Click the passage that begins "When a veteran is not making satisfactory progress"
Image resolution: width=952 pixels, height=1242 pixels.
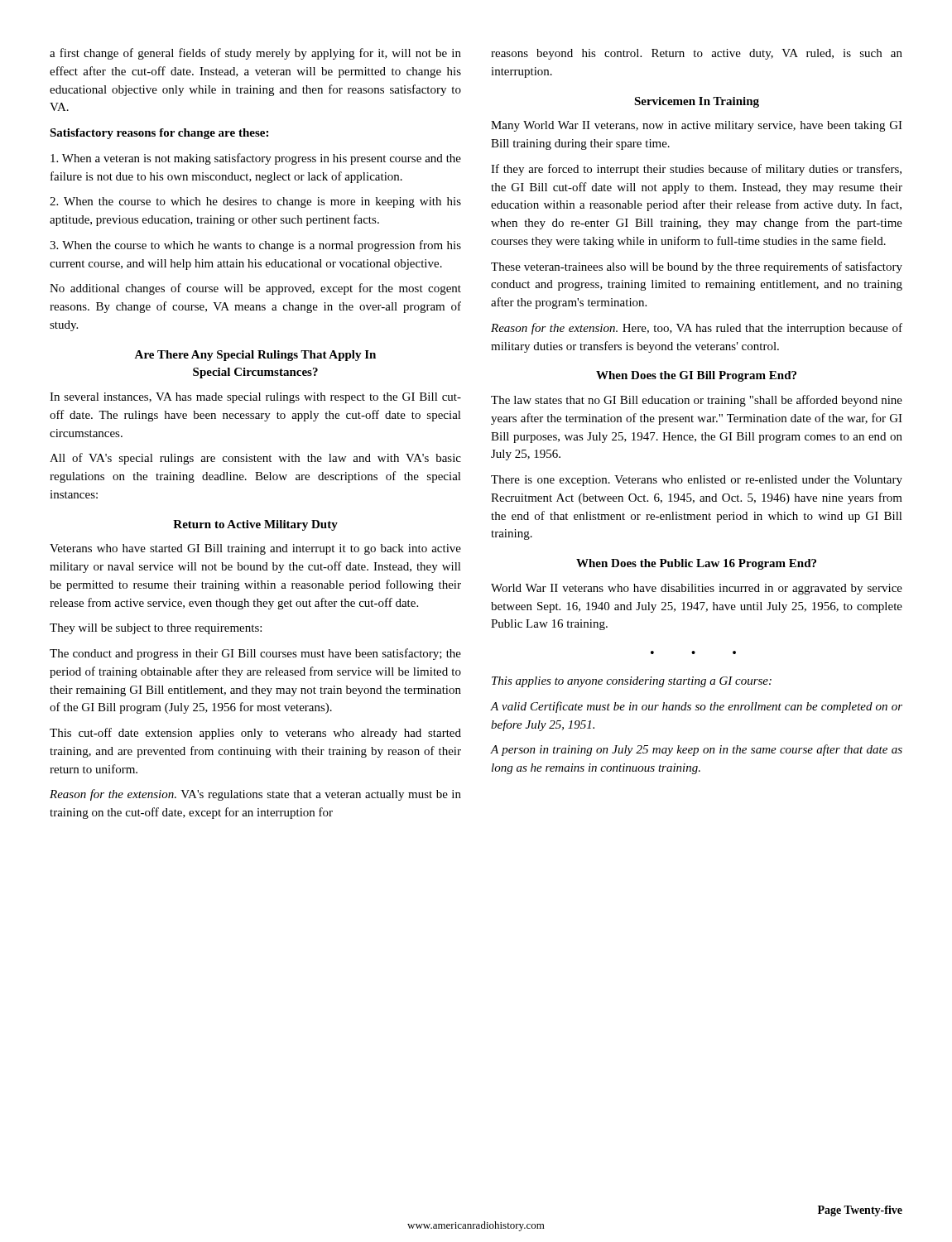click(x=255, y=167)
